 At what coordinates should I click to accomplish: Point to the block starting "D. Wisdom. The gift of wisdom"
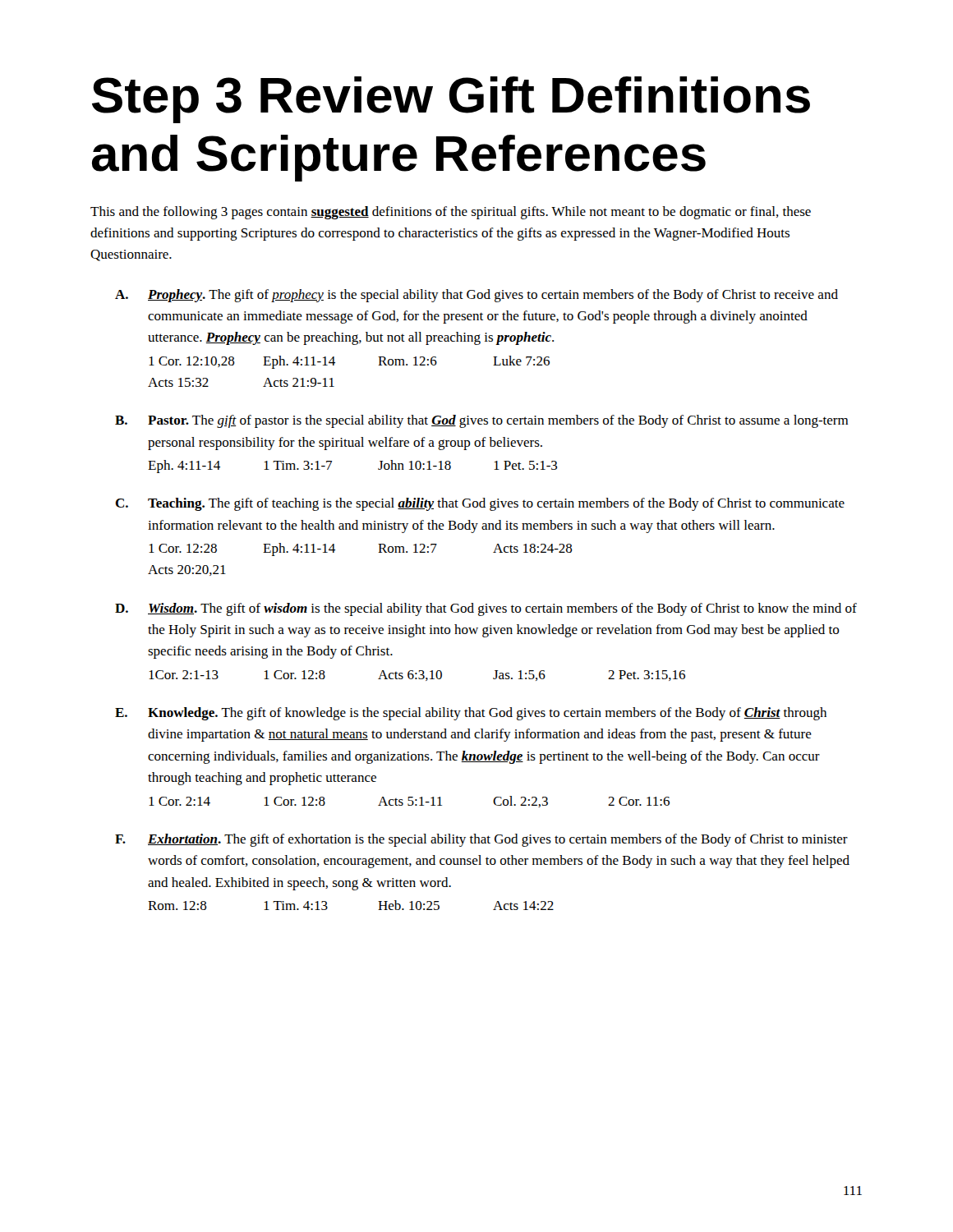pyautogui.click(x=489, y=642)
